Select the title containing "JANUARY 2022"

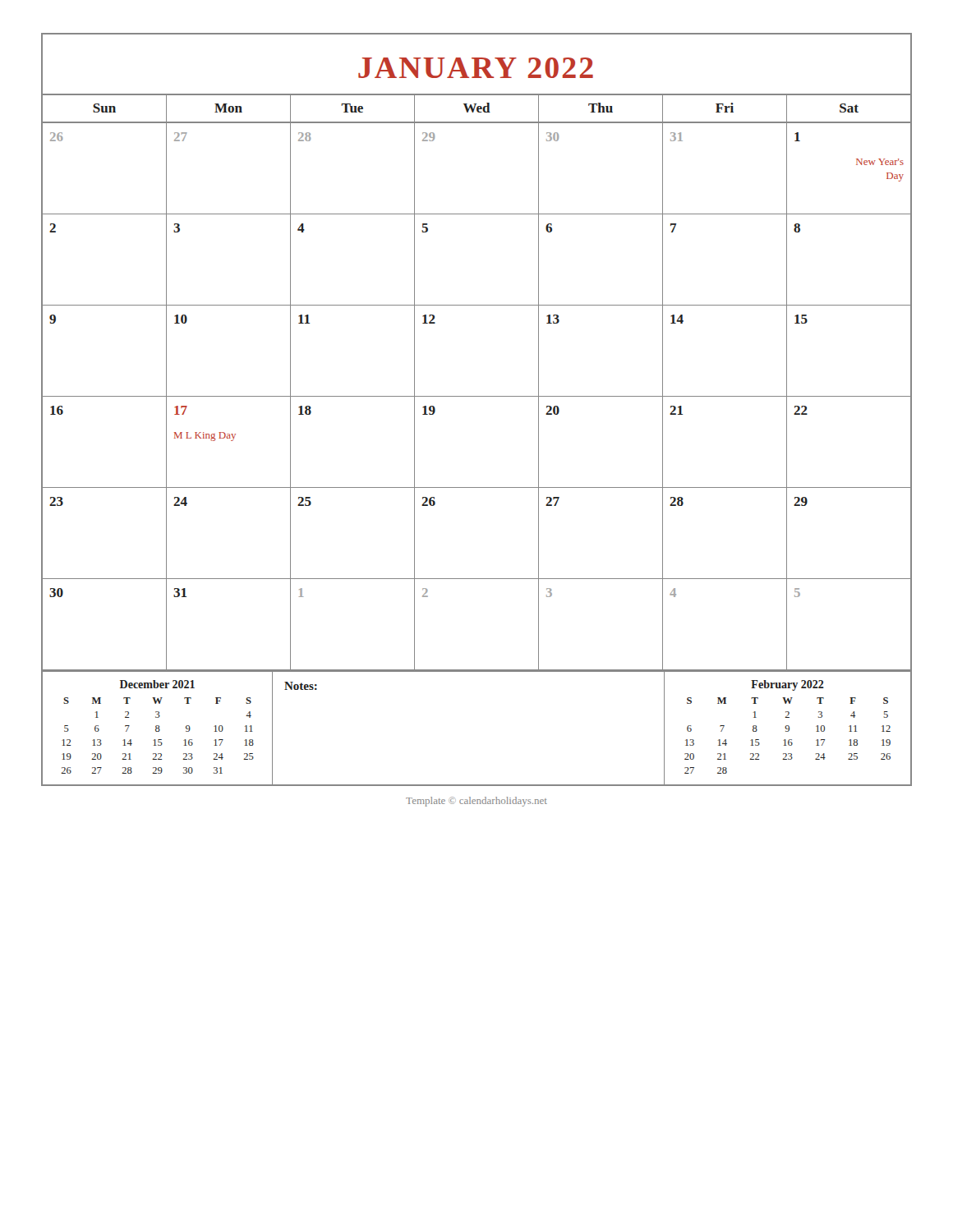(476, 67)
